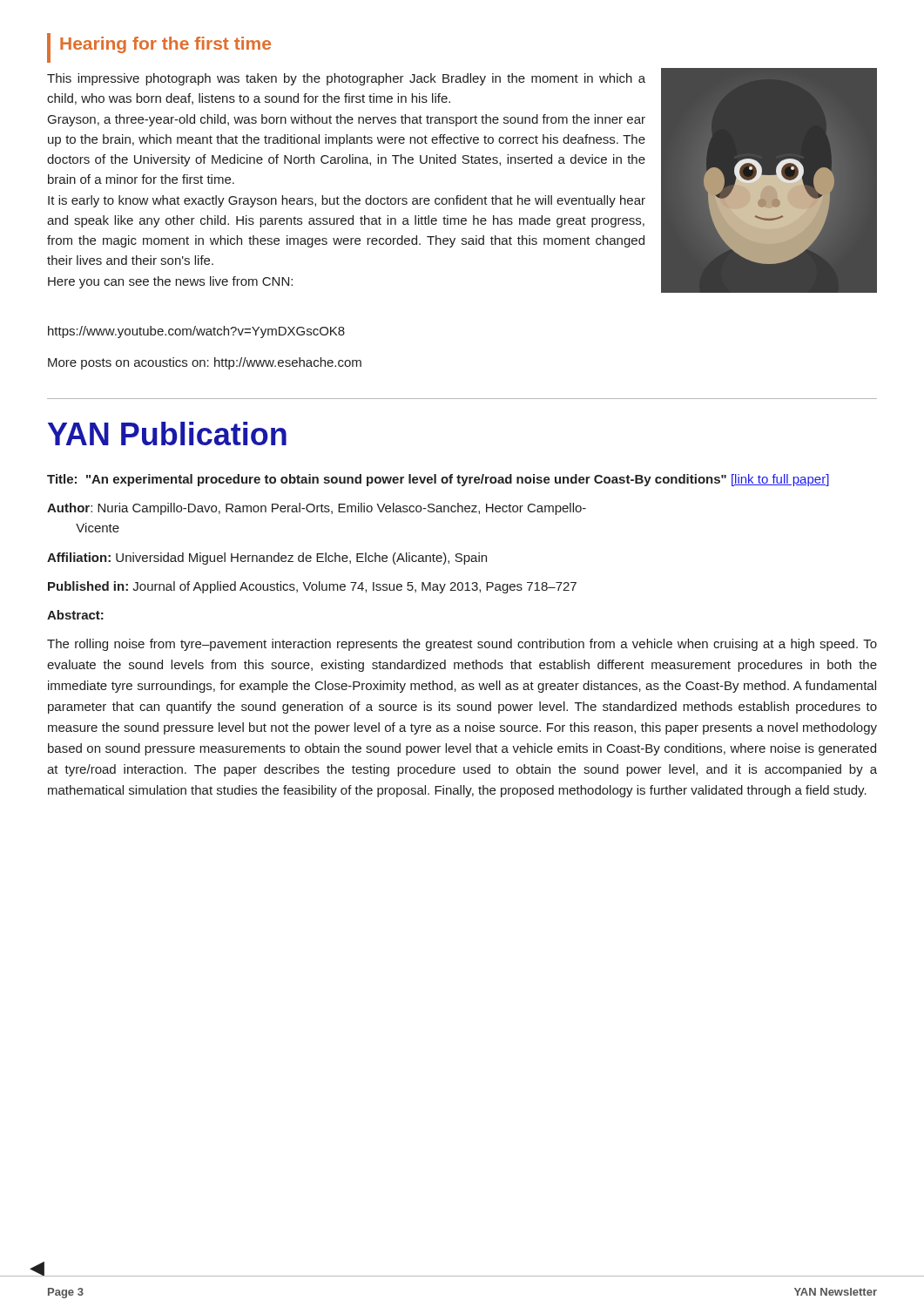Find the region starting "Title: "An experimental"
Image resolution: width=924 pixels, height=1307 pixels.
pyautogui.click(x=438, y=479)
